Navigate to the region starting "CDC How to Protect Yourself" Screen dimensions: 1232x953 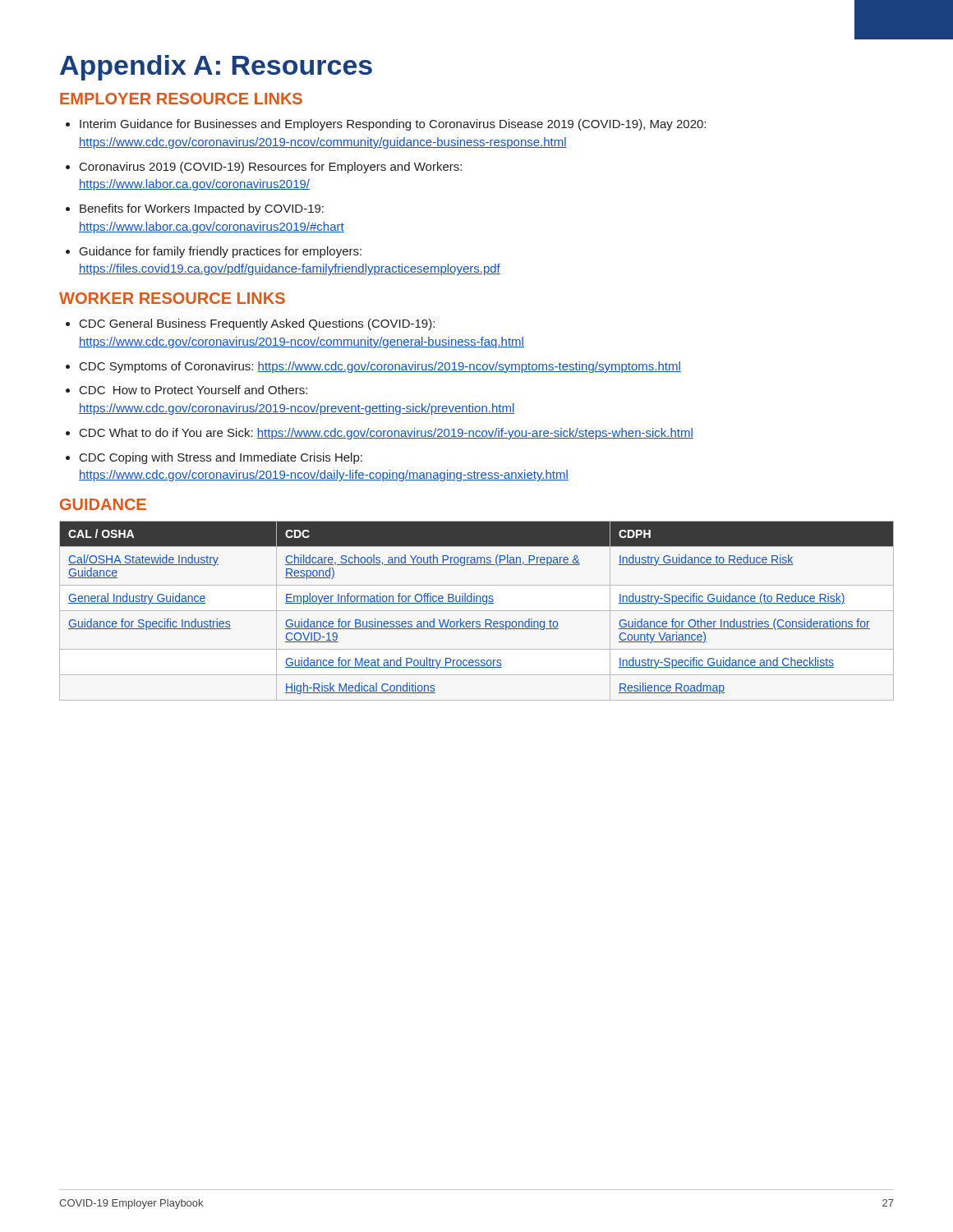click(x=297, y=399)
